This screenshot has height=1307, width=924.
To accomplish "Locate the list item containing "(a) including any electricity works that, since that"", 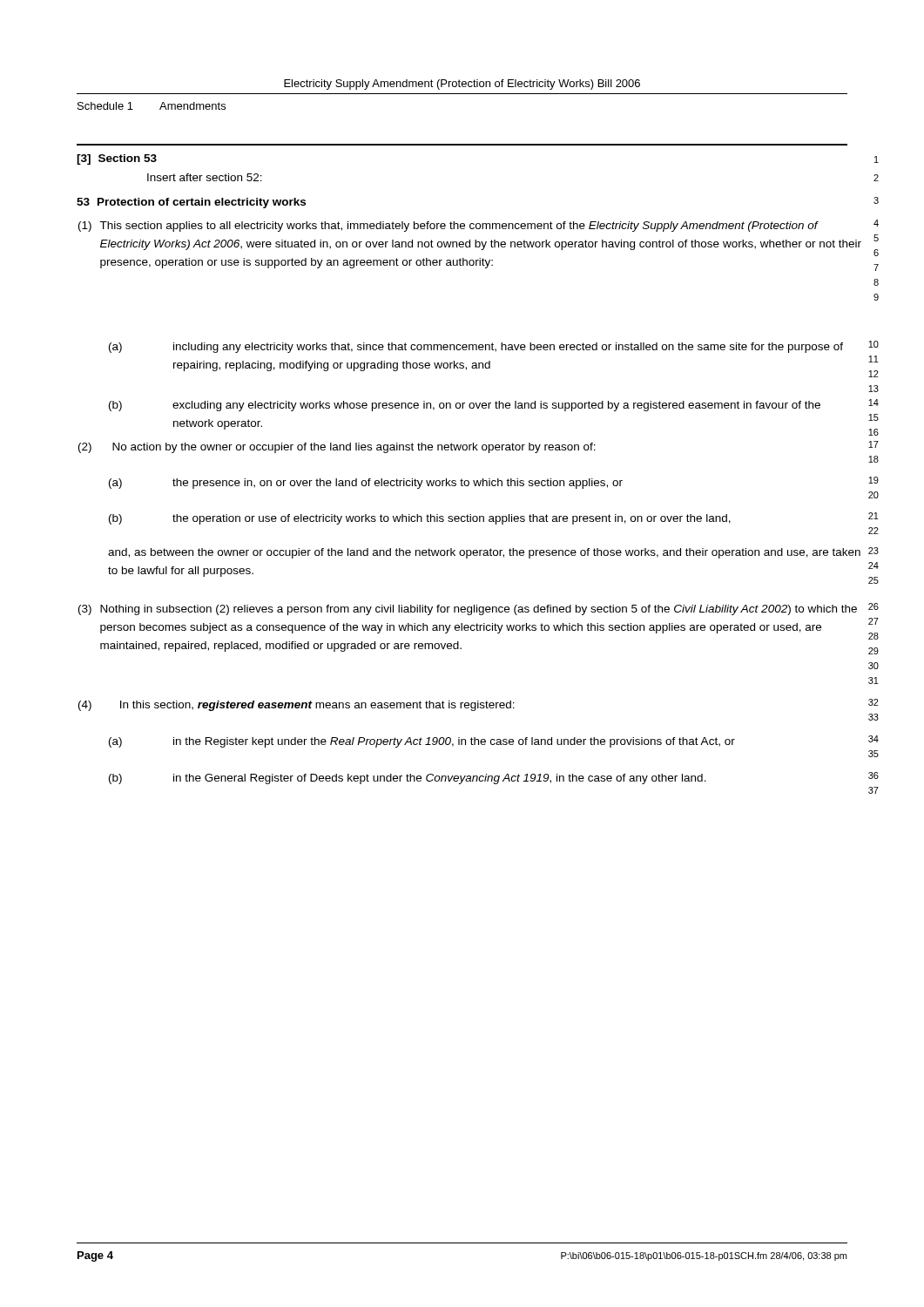I will click(470, 356).
